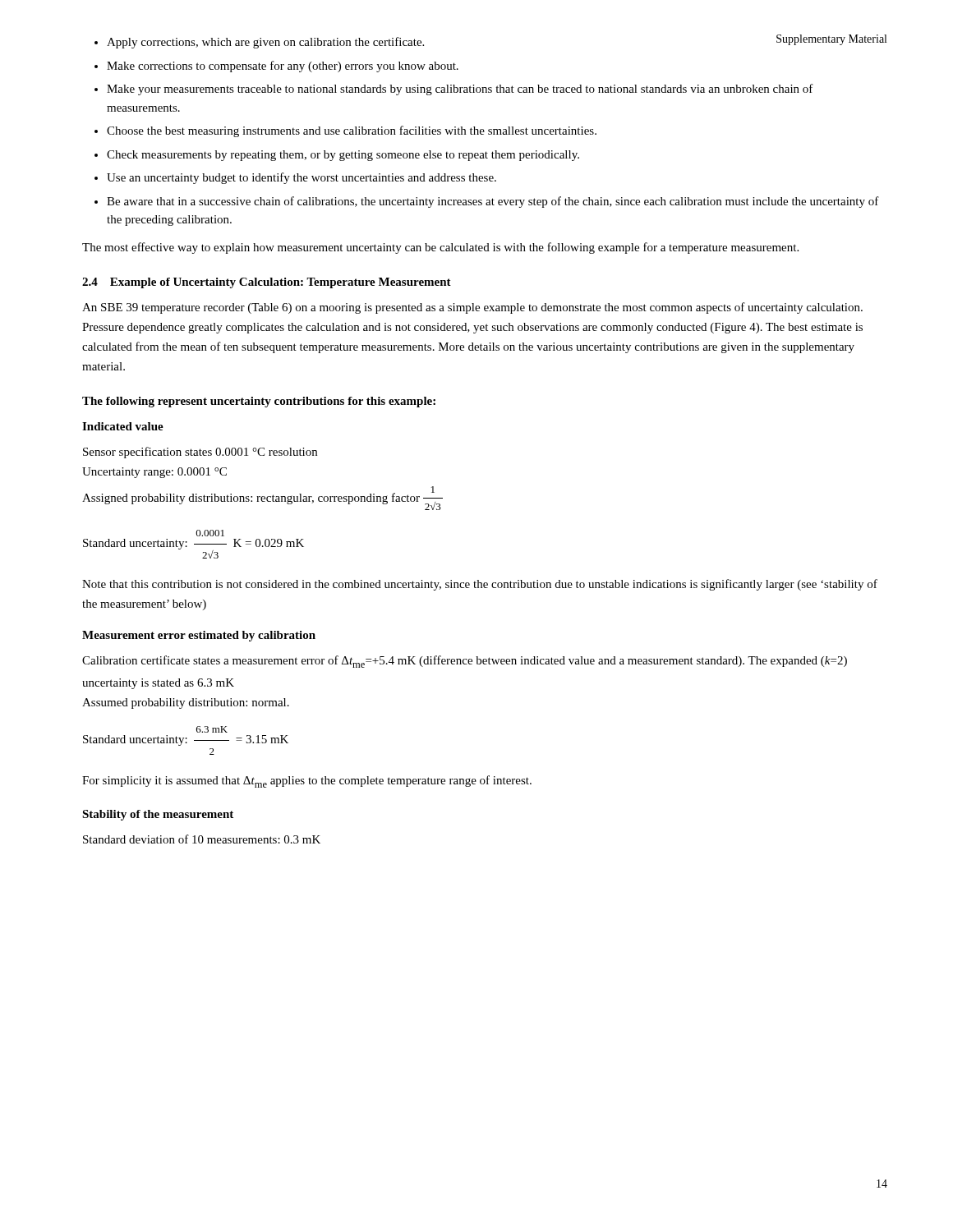Find the block starting "Use an uncertainty budget to identify the worst"
The height and width of the screenshot is (1232, 953).
302,177
